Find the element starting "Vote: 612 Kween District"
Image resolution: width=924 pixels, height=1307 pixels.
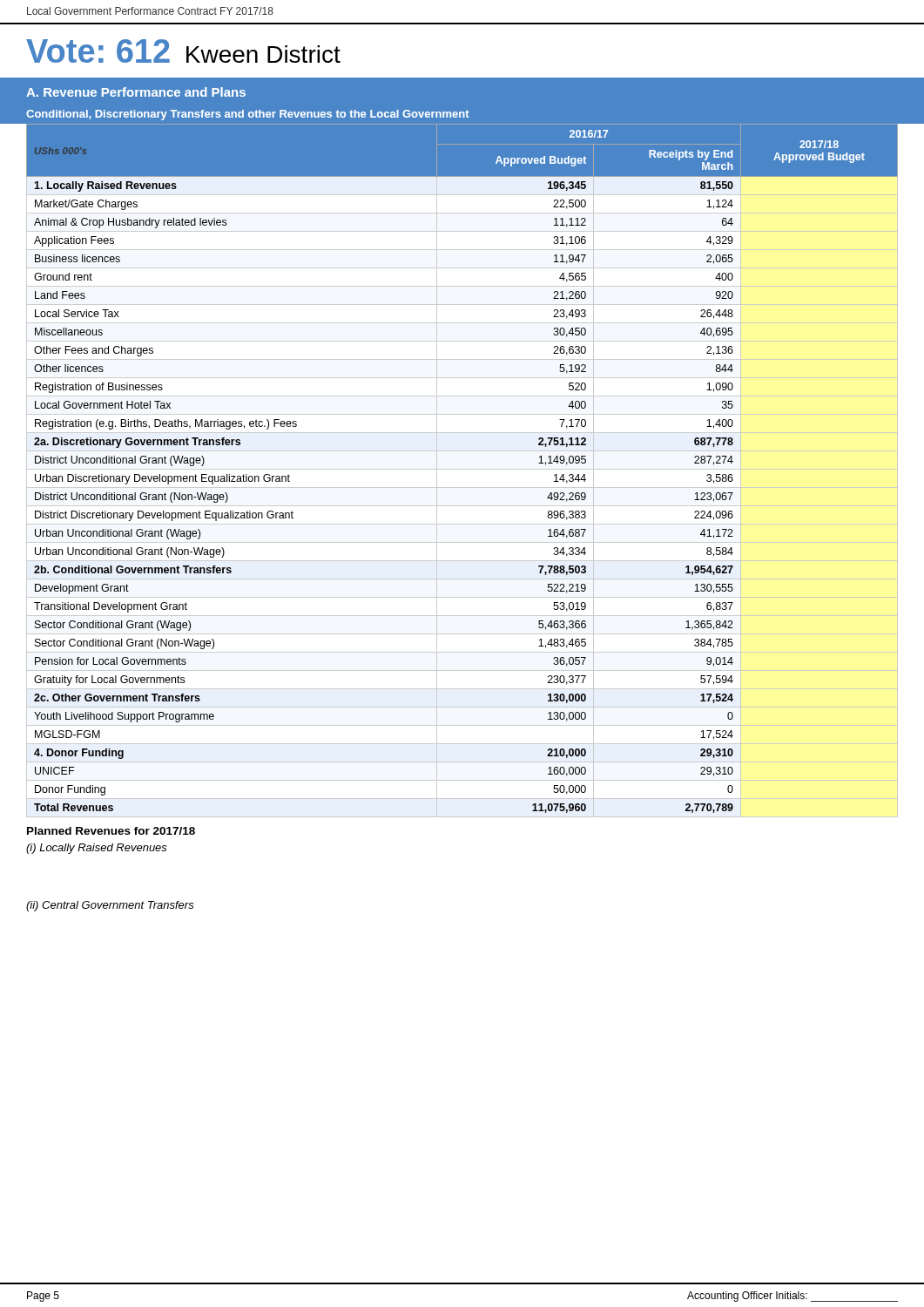point(183,51)
